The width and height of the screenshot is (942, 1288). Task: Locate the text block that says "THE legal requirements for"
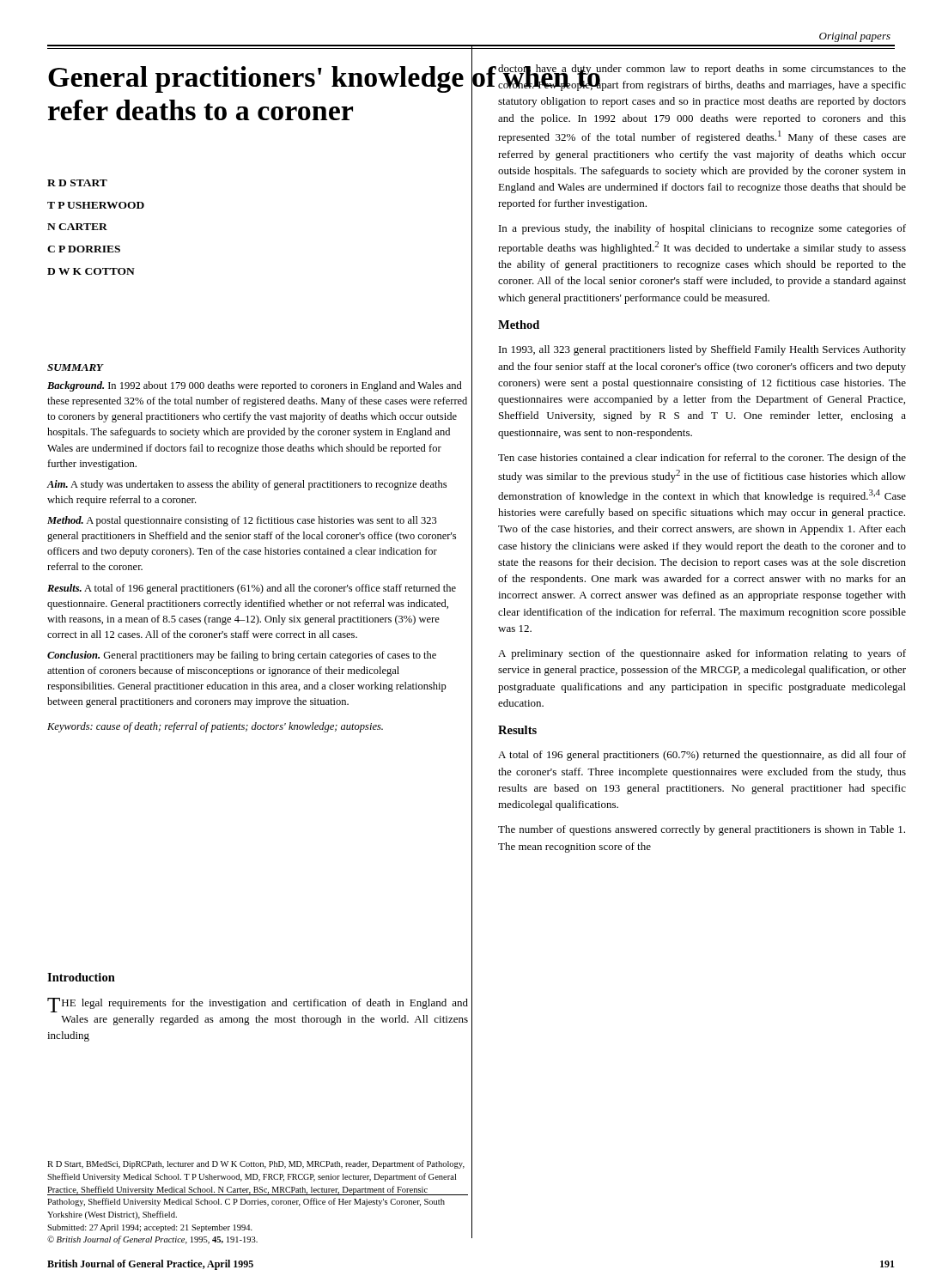pyautogui.click(x=258, y=1019)
